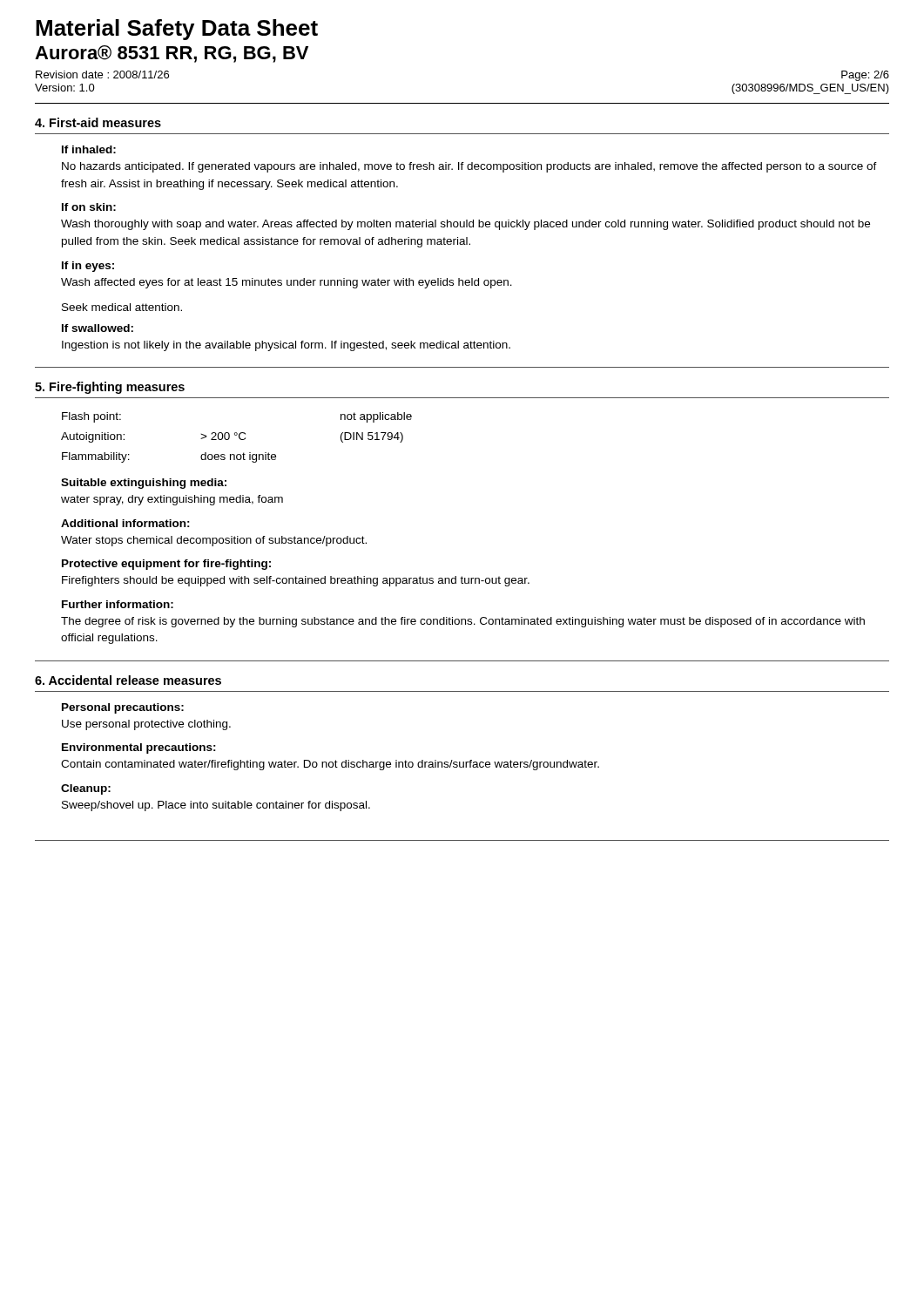Point to the block starting "6. Accidental release measures"

[x=128, y=680]
